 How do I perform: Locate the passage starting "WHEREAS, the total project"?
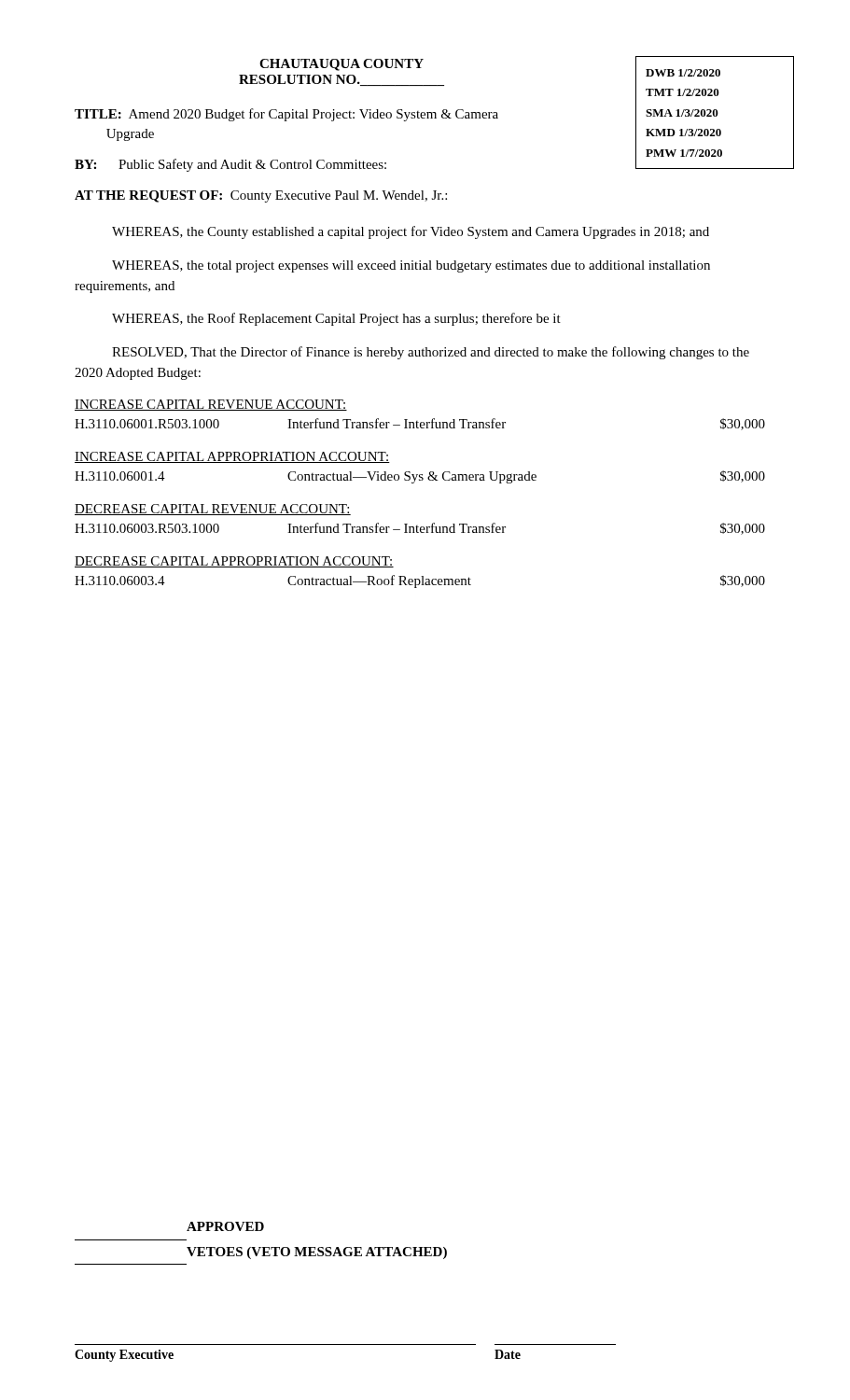[393, 275]
